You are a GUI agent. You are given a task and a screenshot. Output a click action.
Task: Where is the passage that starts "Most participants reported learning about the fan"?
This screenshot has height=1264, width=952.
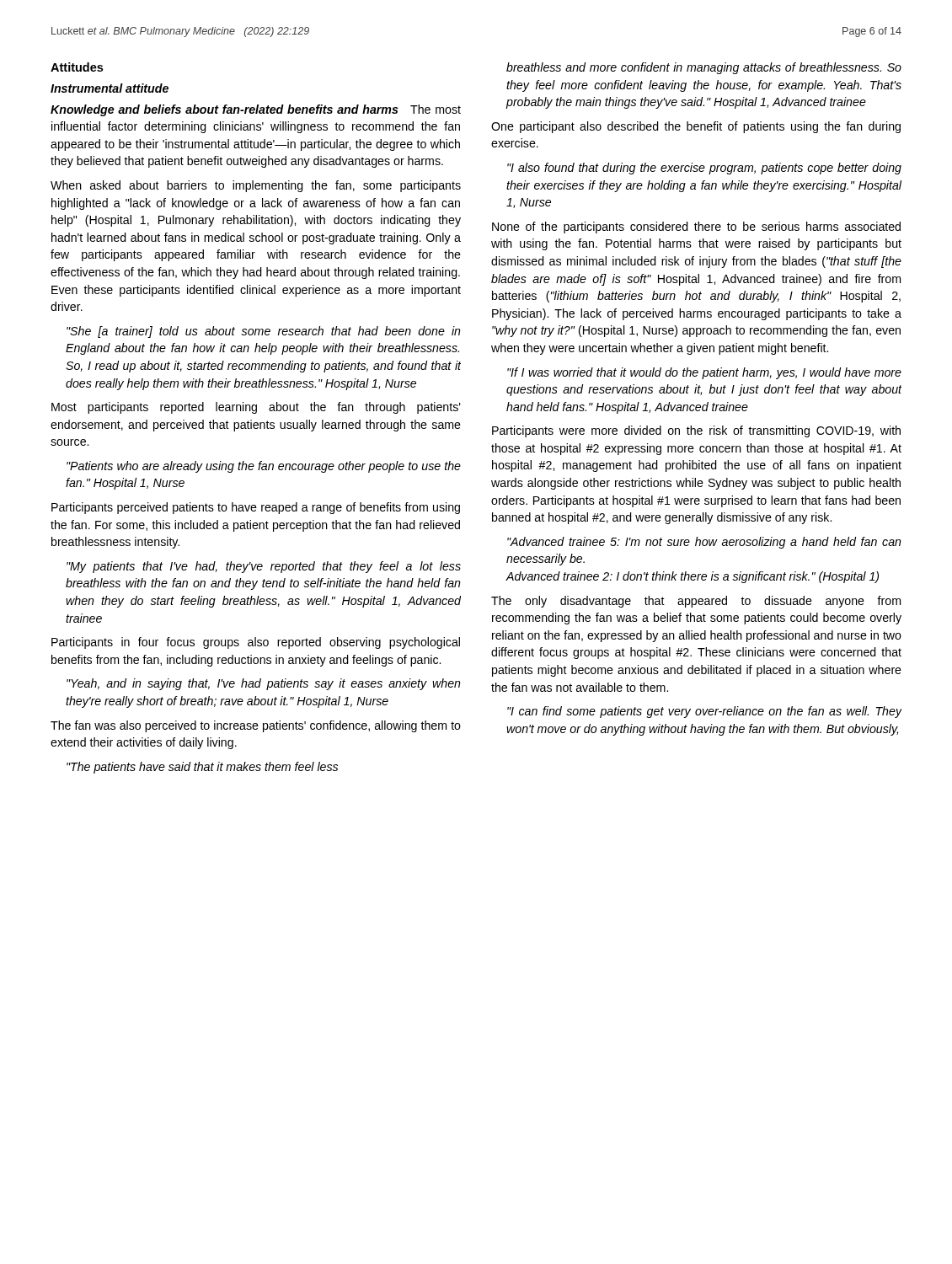256,424
